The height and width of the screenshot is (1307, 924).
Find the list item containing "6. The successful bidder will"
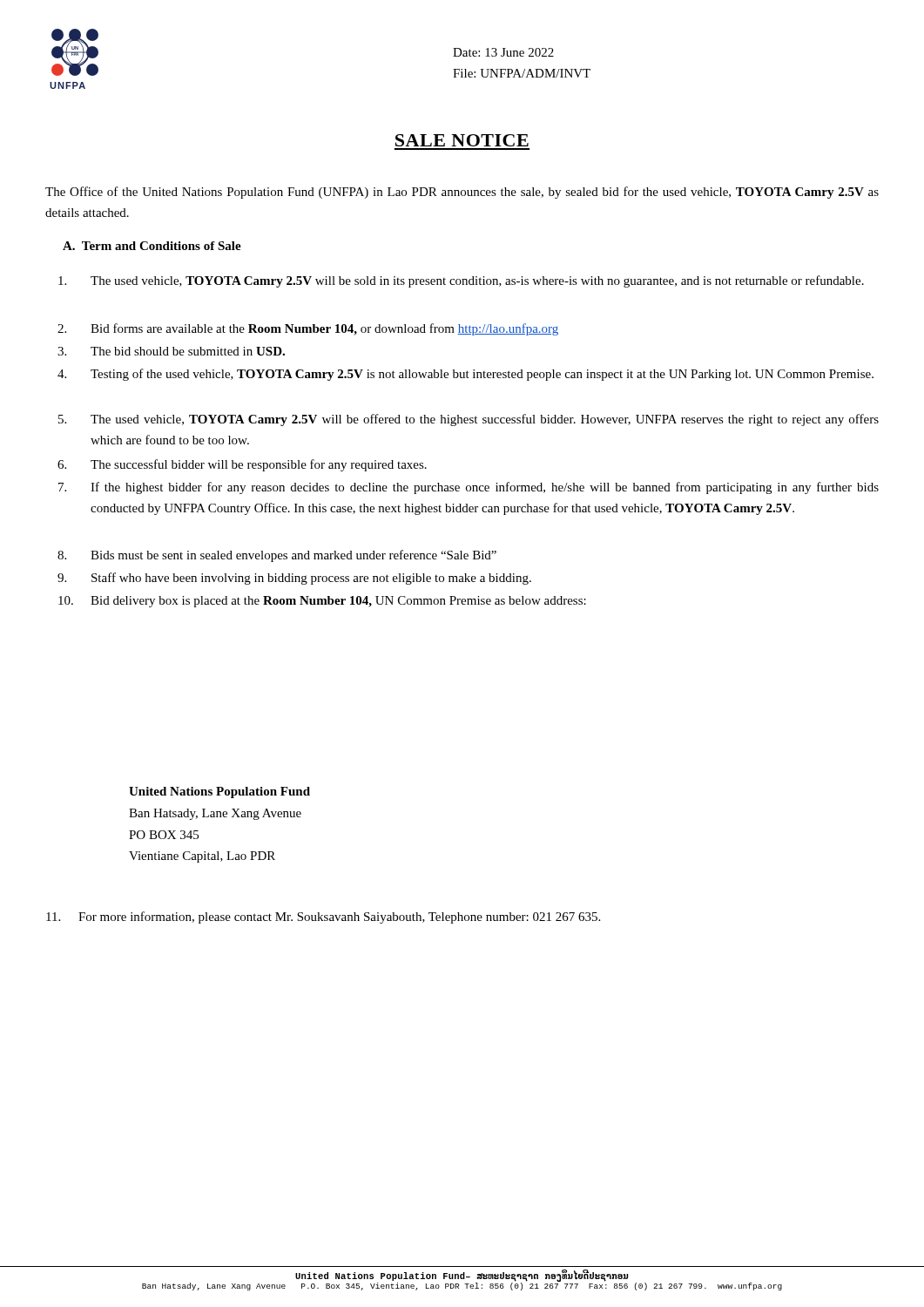tap(242, 465)
